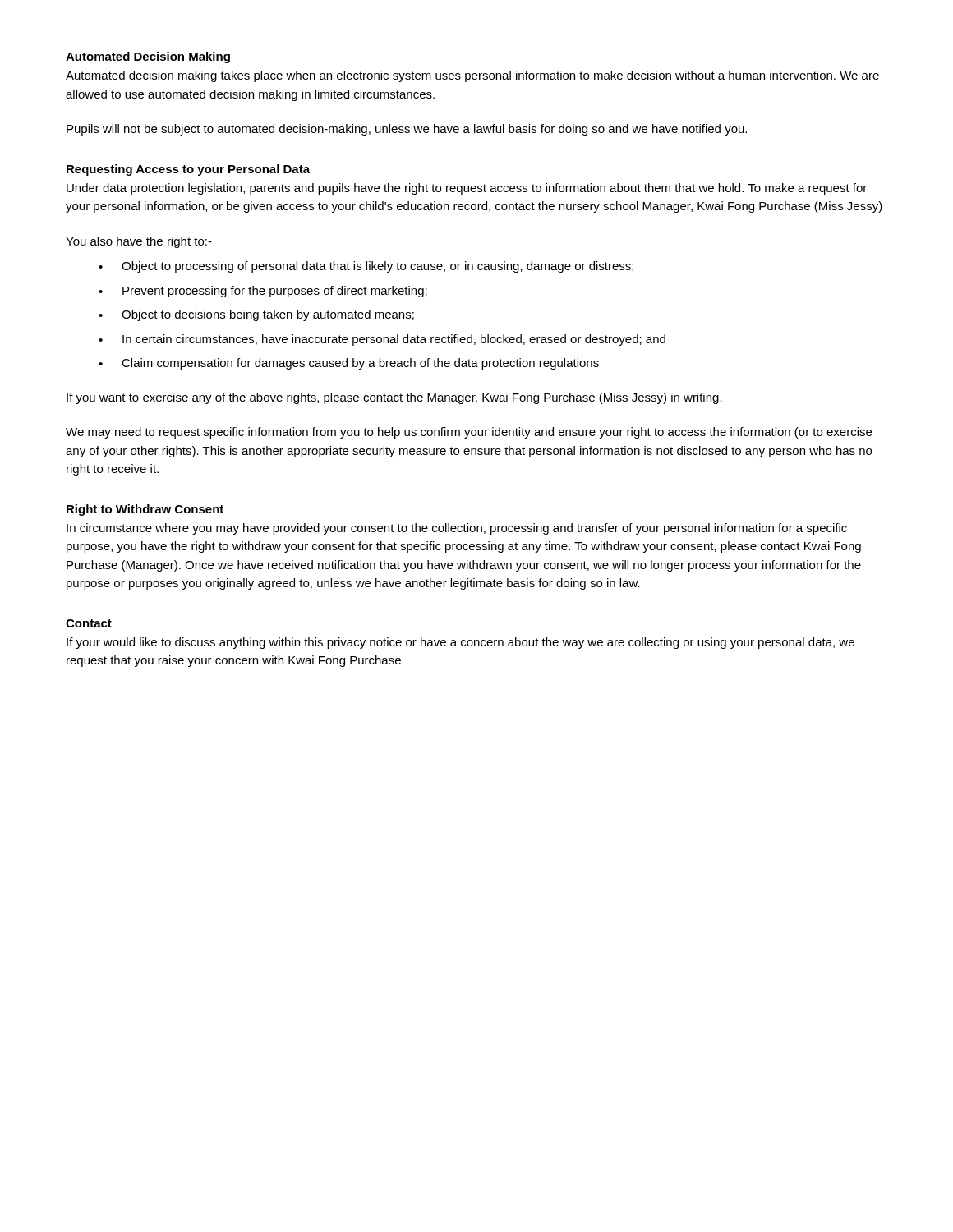Viewport: 953px width, 1232px height.
Task: Find the list item containing "•Prevent processing for"
Action: coord(263,291)
